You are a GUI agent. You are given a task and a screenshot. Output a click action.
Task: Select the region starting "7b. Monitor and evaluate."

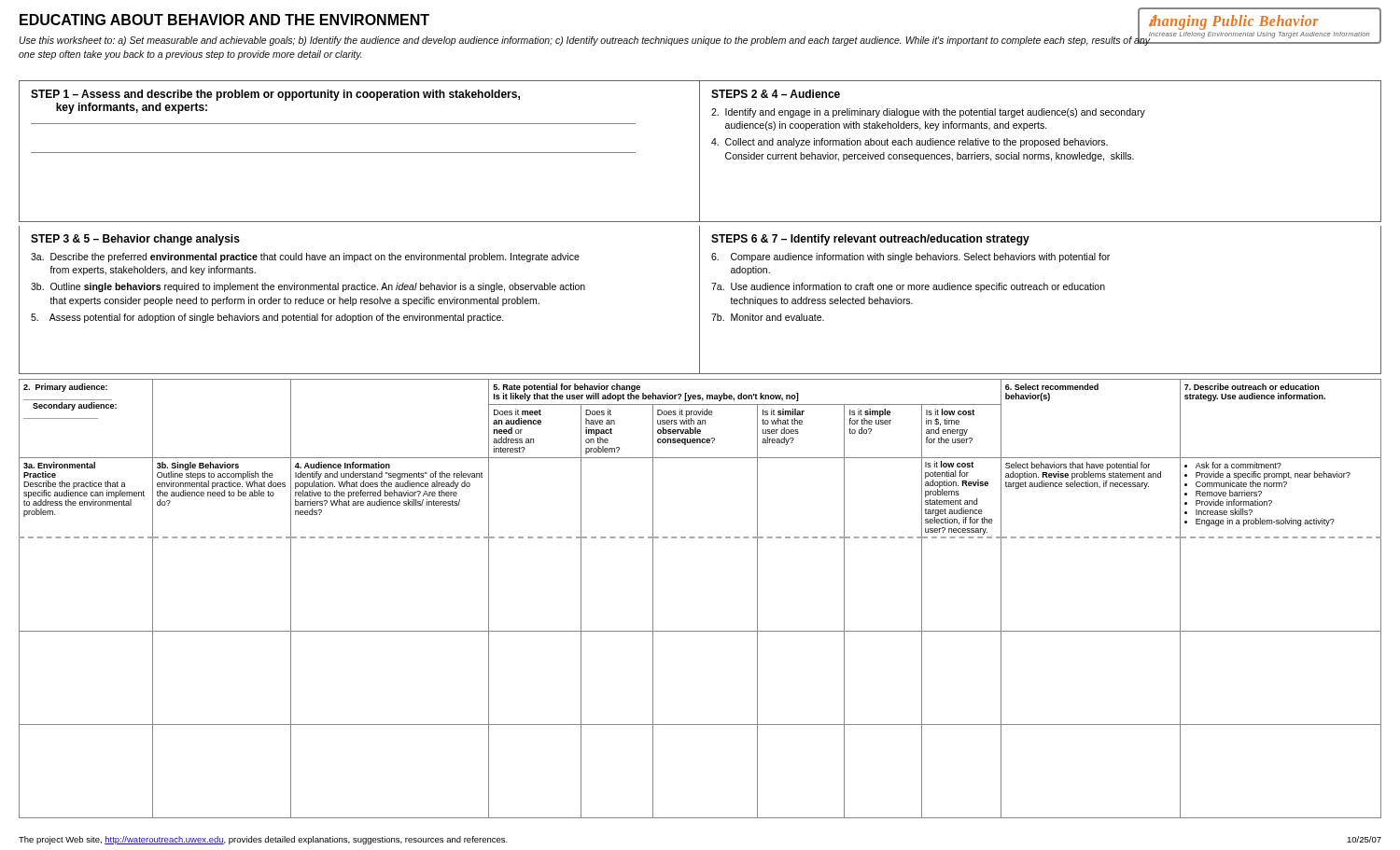(x=768, y=317)
